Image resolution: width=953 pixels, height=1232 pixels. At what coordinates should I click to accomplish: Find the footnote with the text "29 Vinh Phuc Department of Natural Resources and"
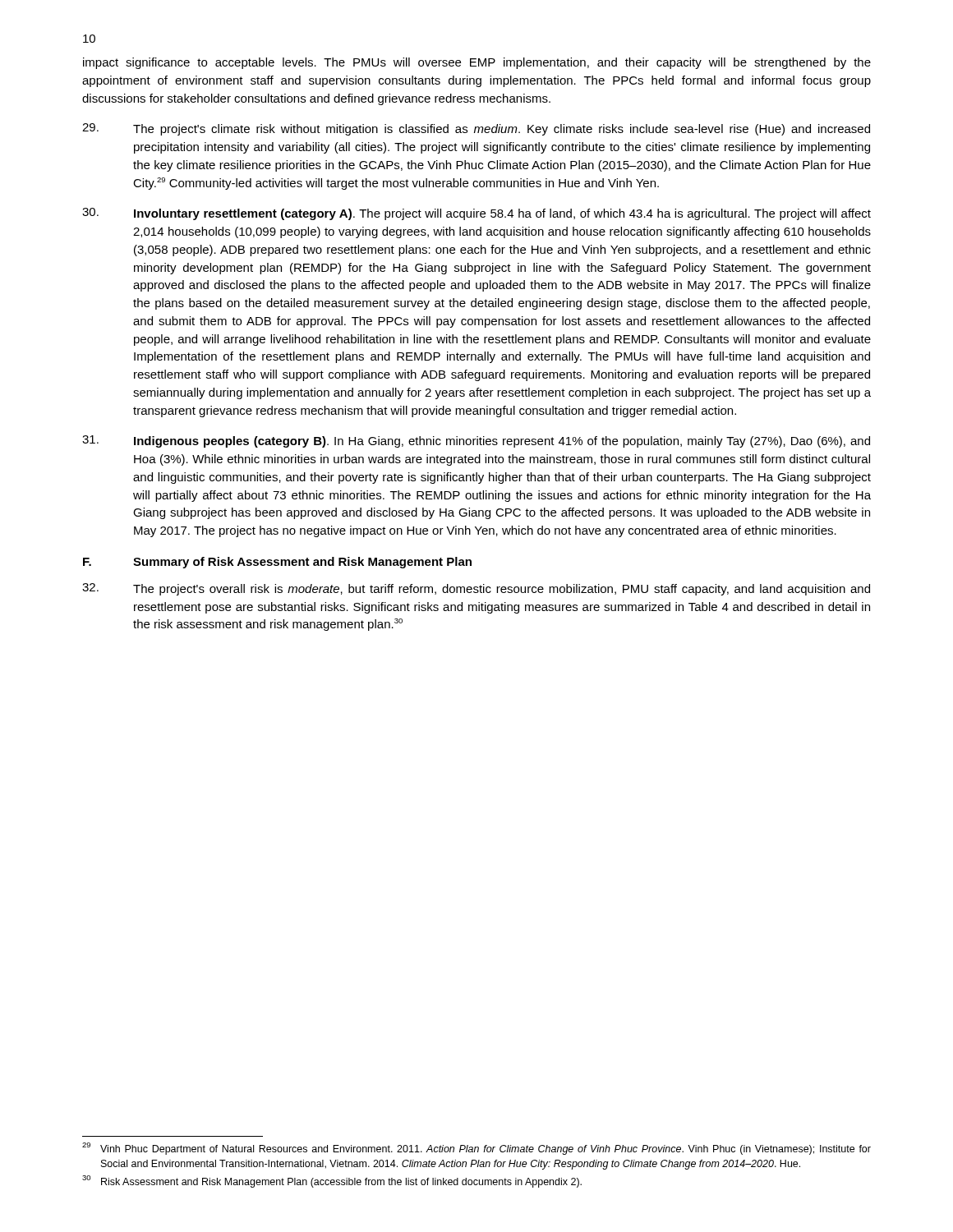pyautogui.click(x=476, y=1156)
